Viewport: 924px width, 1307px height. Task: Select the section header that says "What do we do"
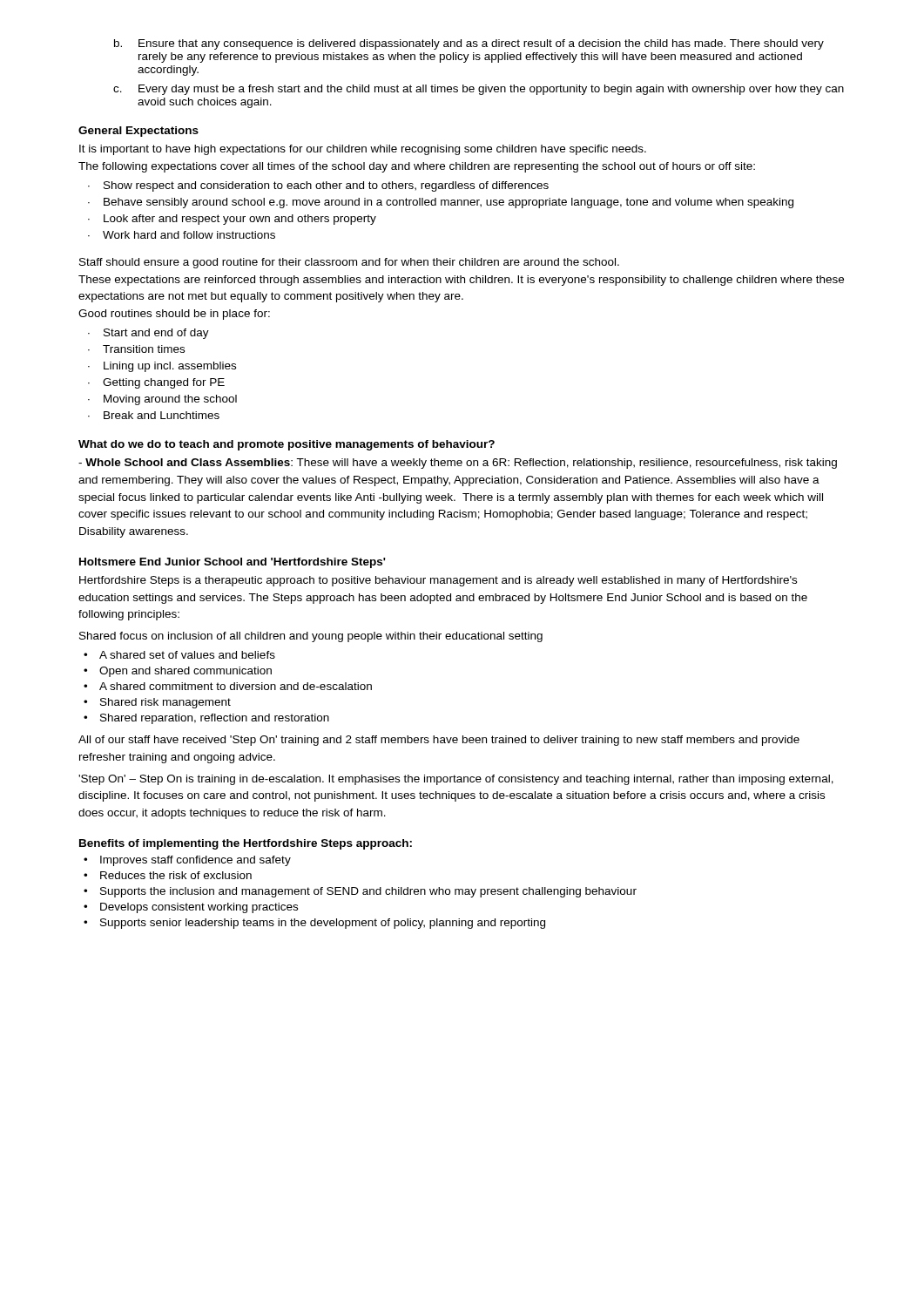pyautogui.click(x=287, y=444)
